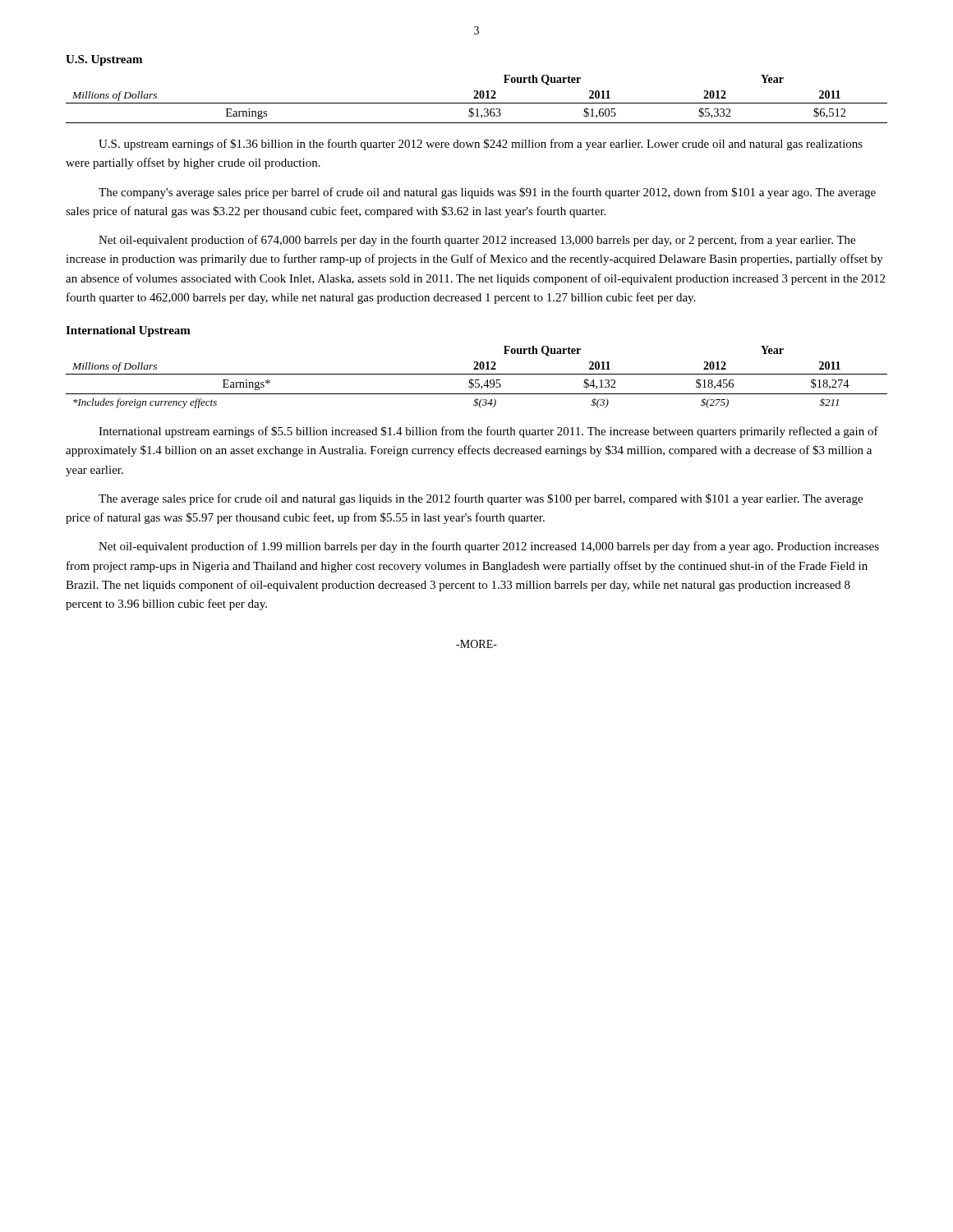953x1232 pixels.
Task: Click where it says "U.S. Upstream"
Action: pyautogui.click(x=104, y=59)
